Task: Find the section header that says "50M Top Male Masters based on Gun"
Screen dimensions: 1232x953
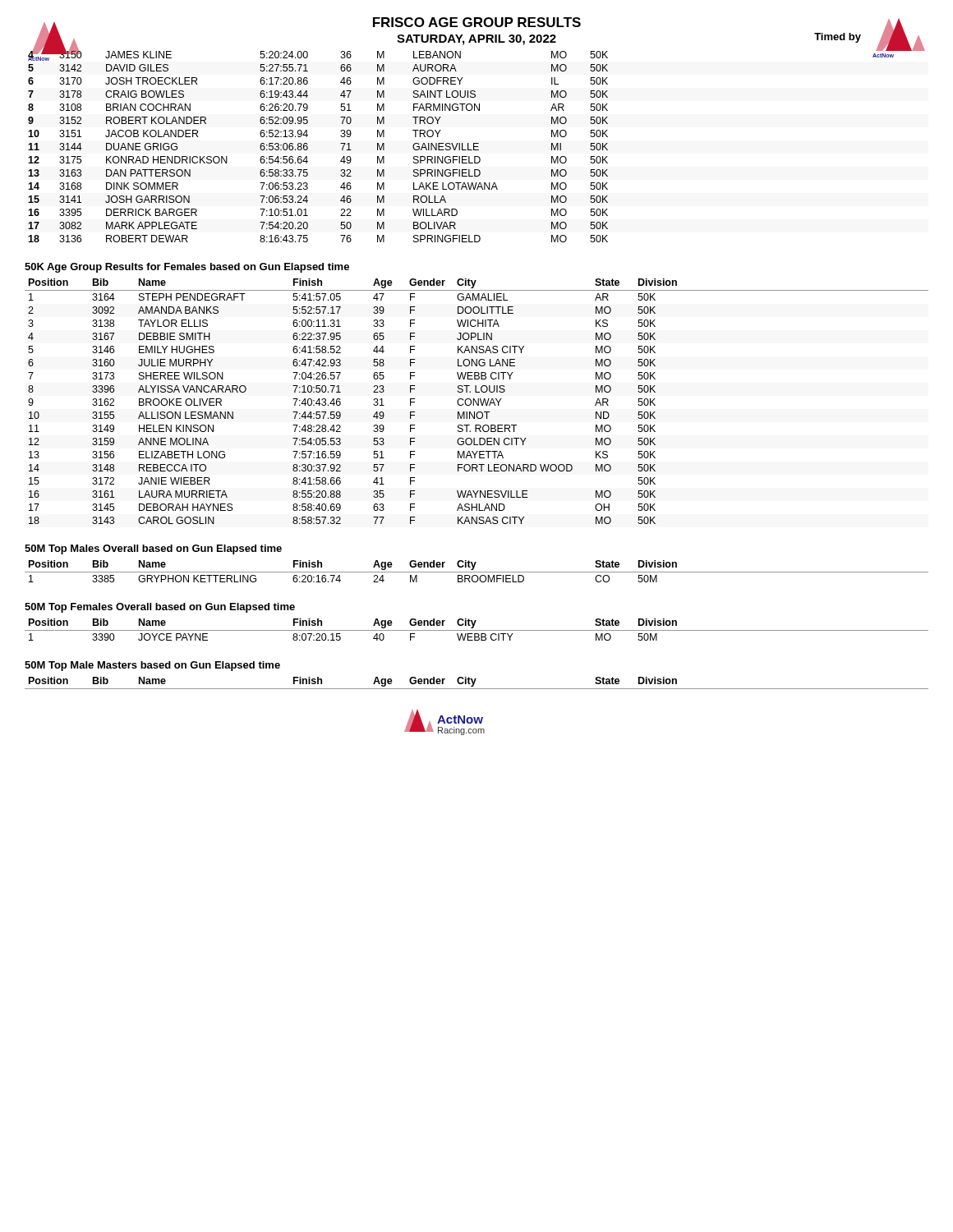Action: [x=152, y=665]
